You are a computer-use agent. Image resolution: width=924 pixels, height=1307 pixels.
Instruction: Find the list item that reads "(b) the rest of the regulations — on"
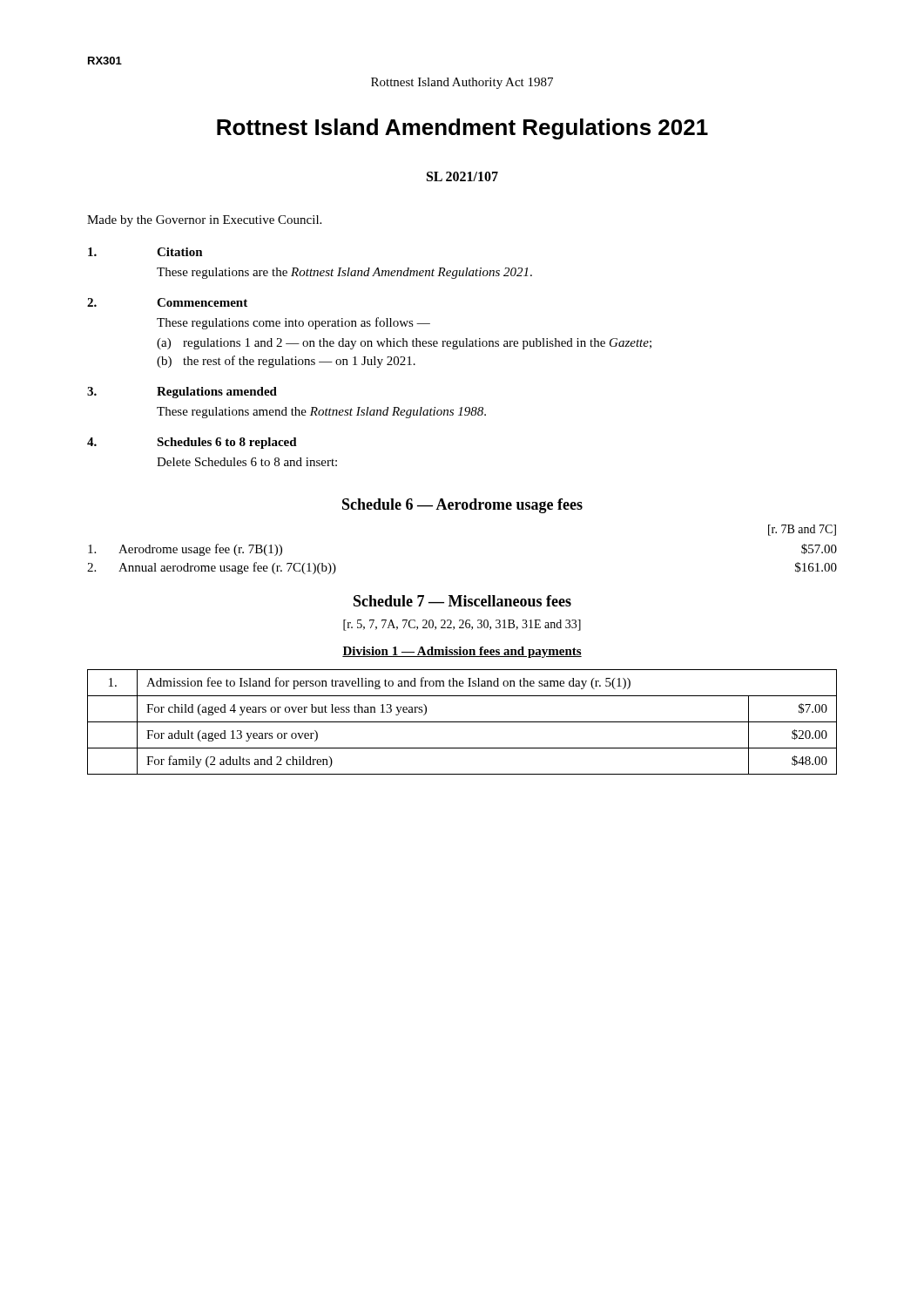pyautogui.click(x=251, y=361)
